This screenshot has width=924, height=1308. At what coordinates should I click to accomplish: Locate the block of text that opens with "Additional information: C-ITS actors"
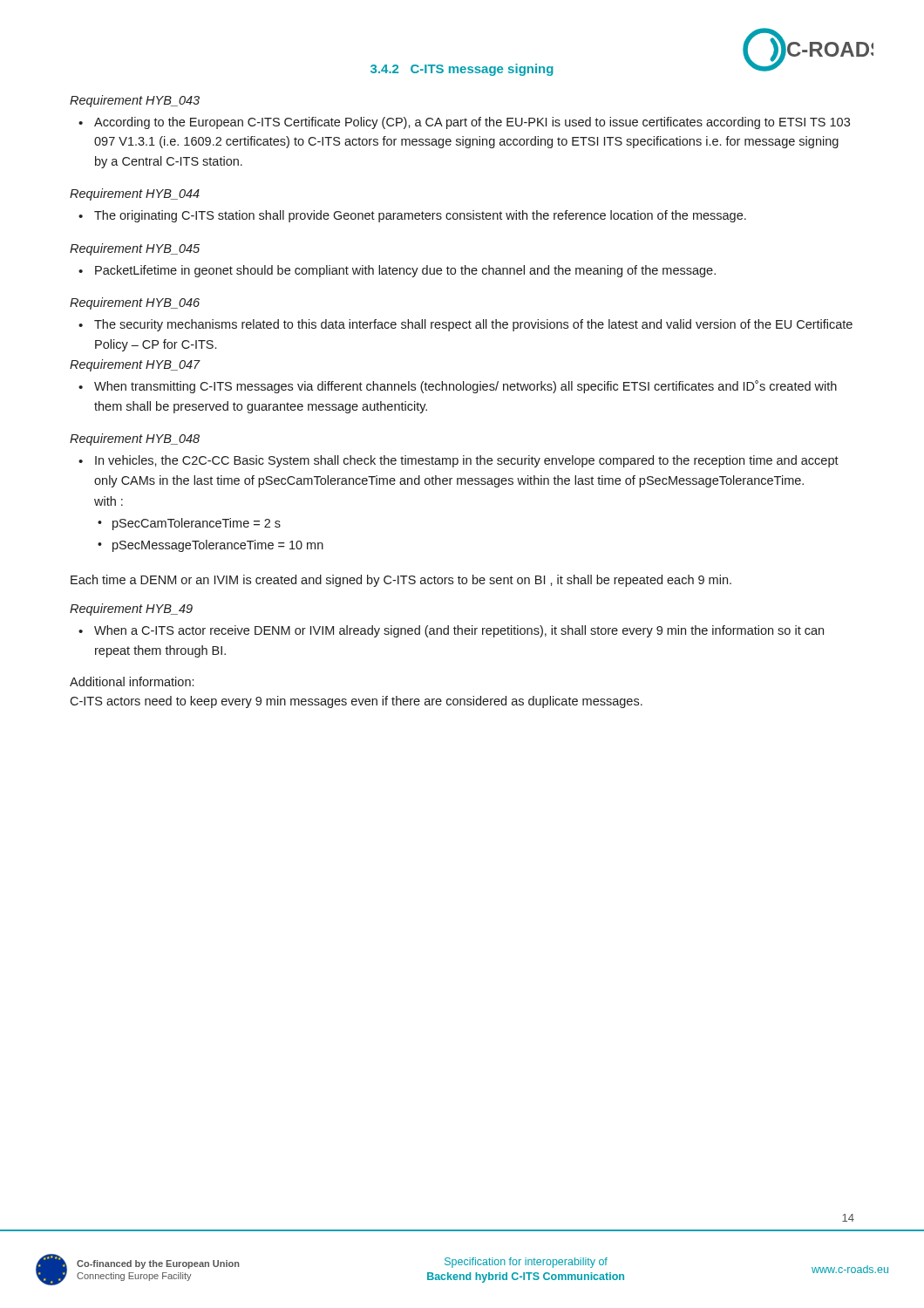(356, 692)
